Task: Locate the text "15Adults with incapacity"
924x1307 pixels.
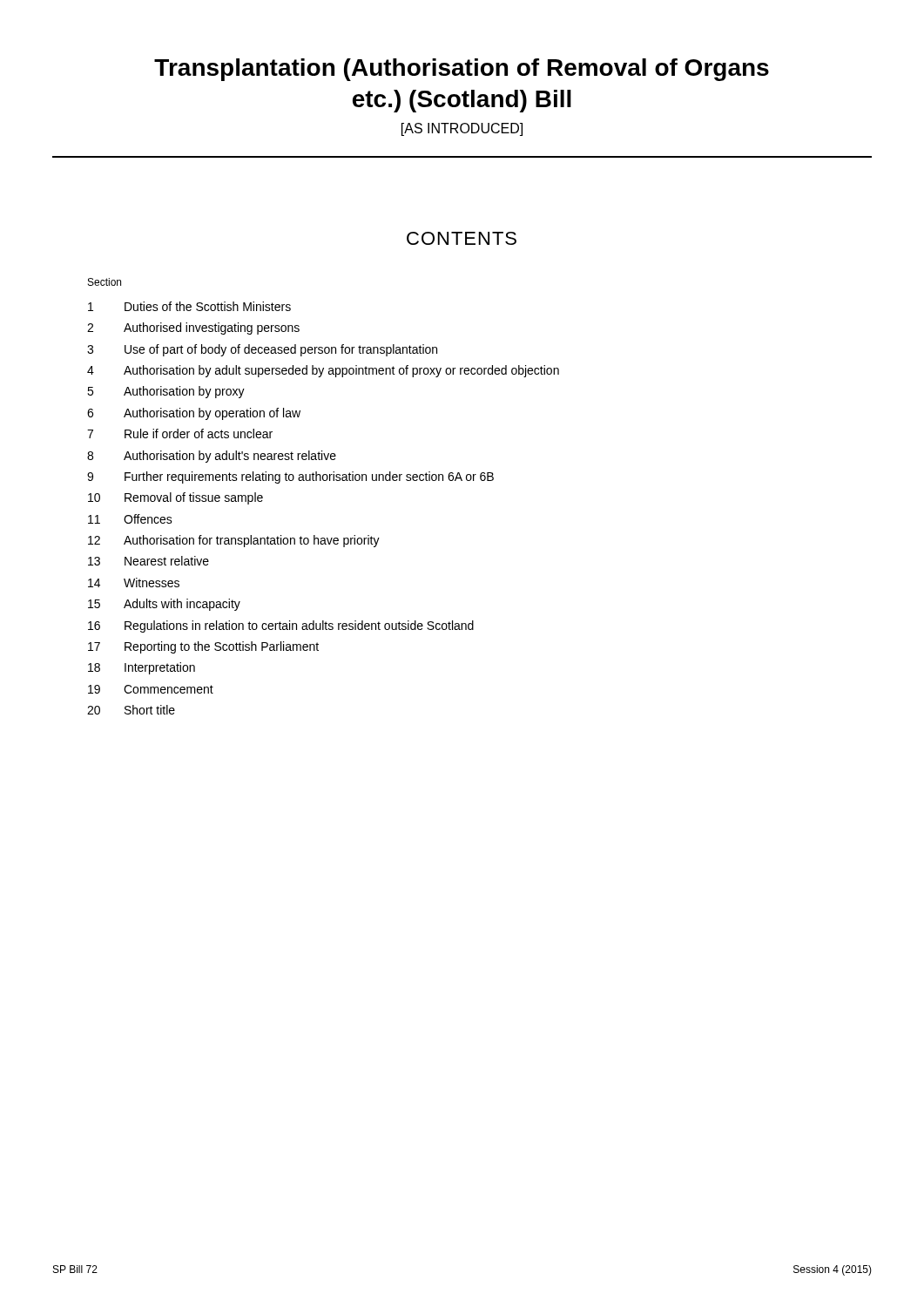Action: coord(164,604)
